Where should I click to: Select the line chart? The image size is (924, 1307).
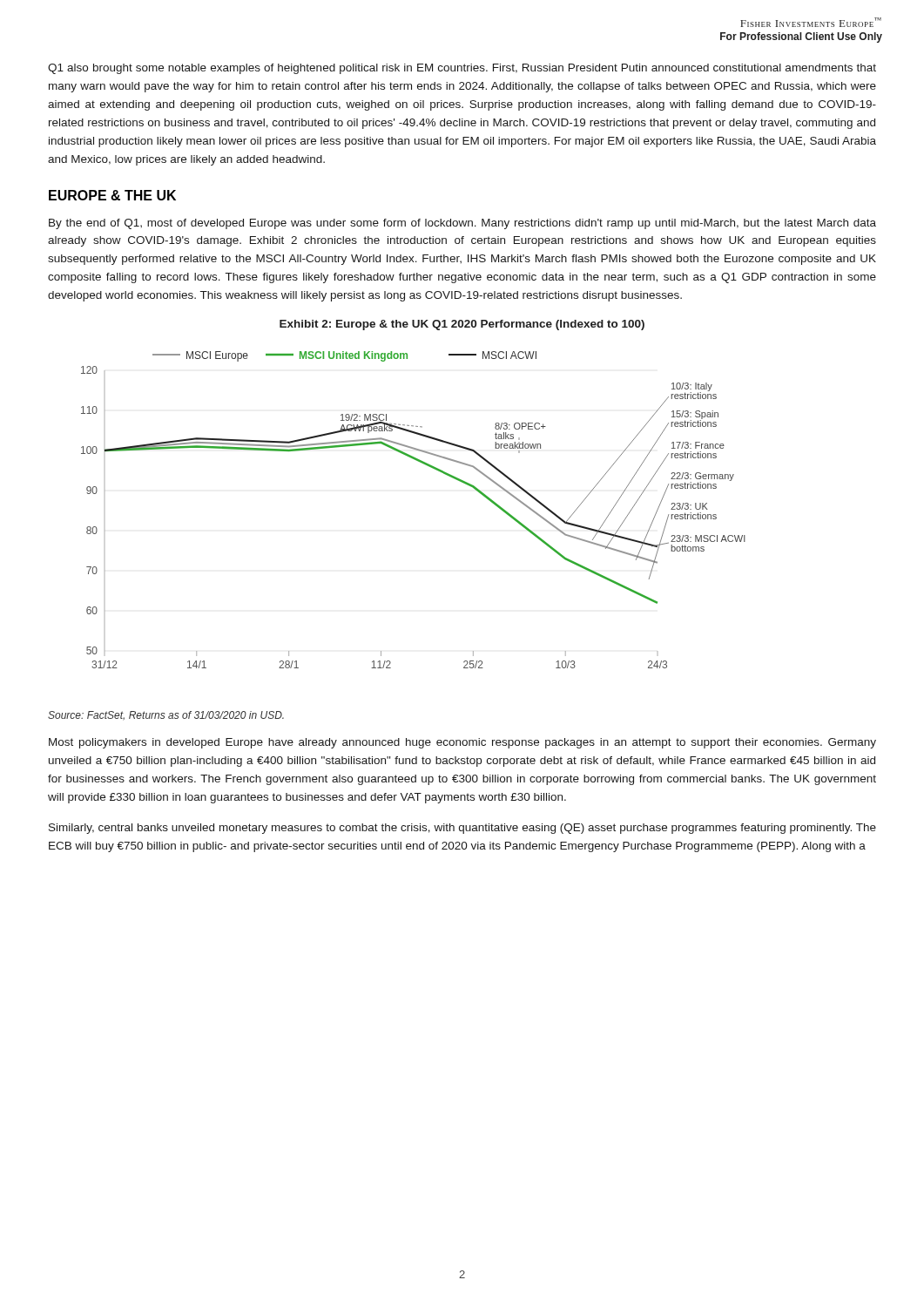click(x=462, y=522)
